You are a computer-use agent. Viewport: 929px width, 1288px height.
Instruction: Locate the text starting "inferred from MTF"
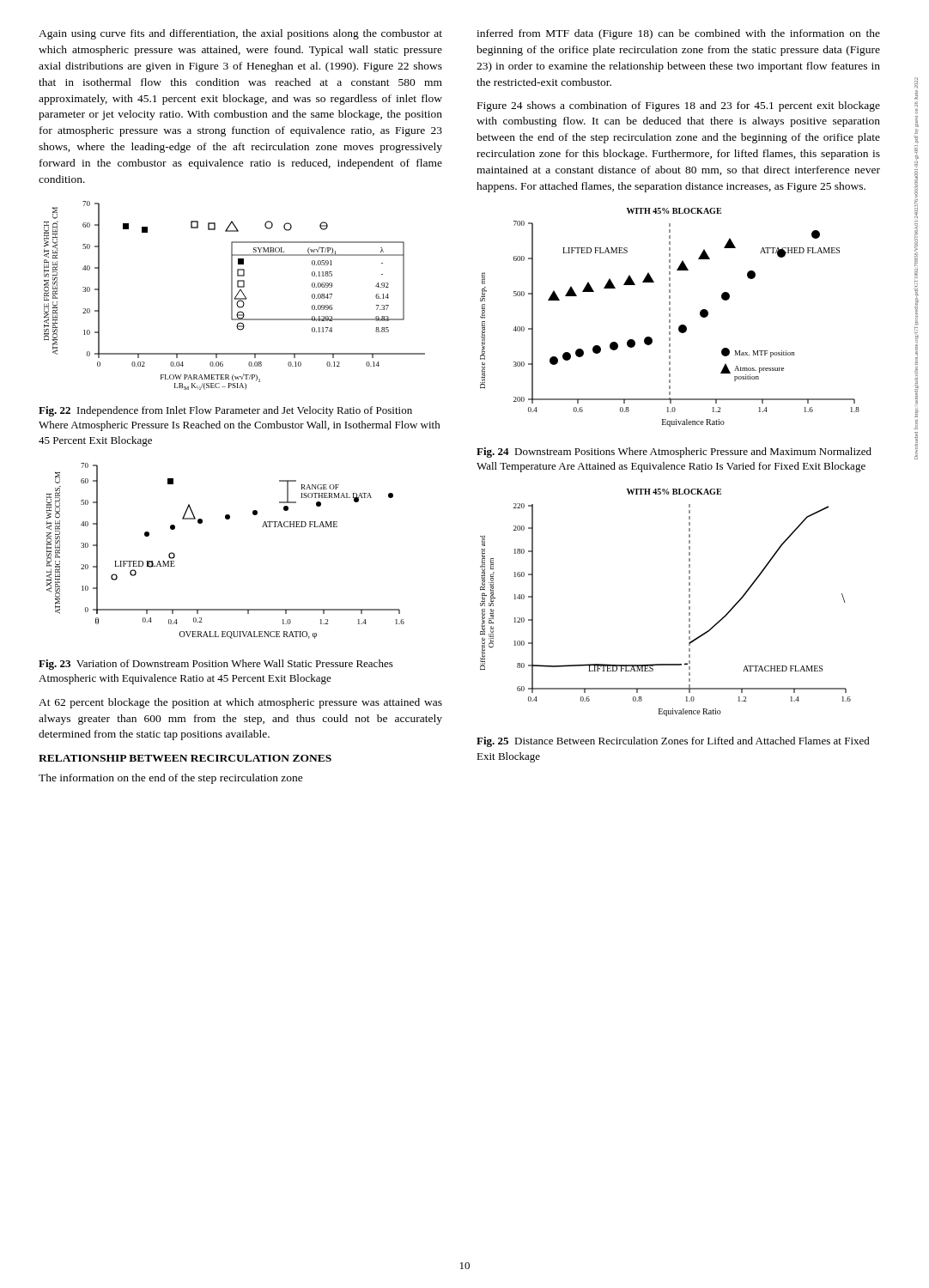(678, 58)
